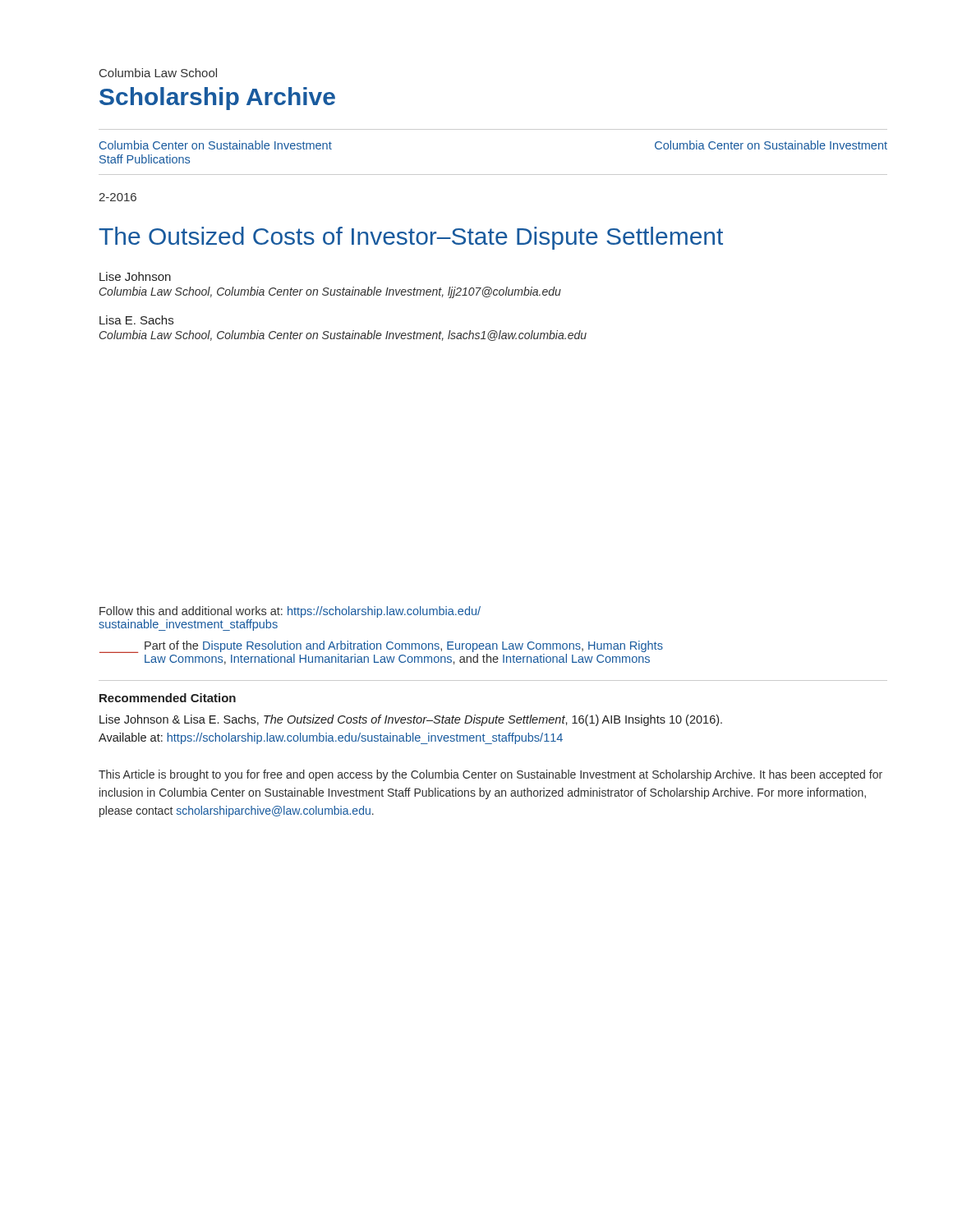Image resolution: width=953 pixels, height=1232 pixels.
Task: Select the text block that reads "Lise Johnson Columbia Law School, Columbia"
Action: tap(493, 284)
